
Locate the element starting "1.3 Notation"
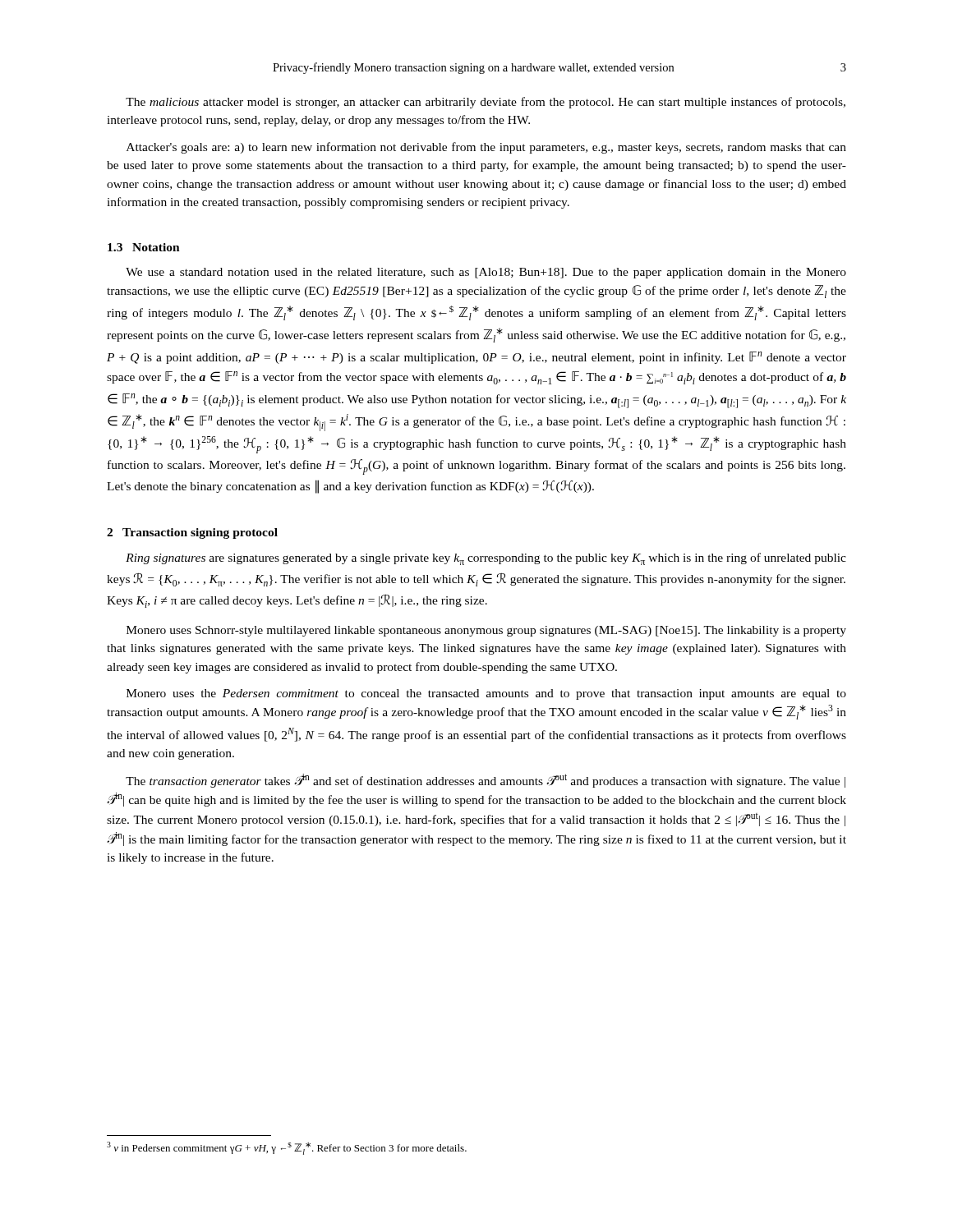[x=143, y=247]
